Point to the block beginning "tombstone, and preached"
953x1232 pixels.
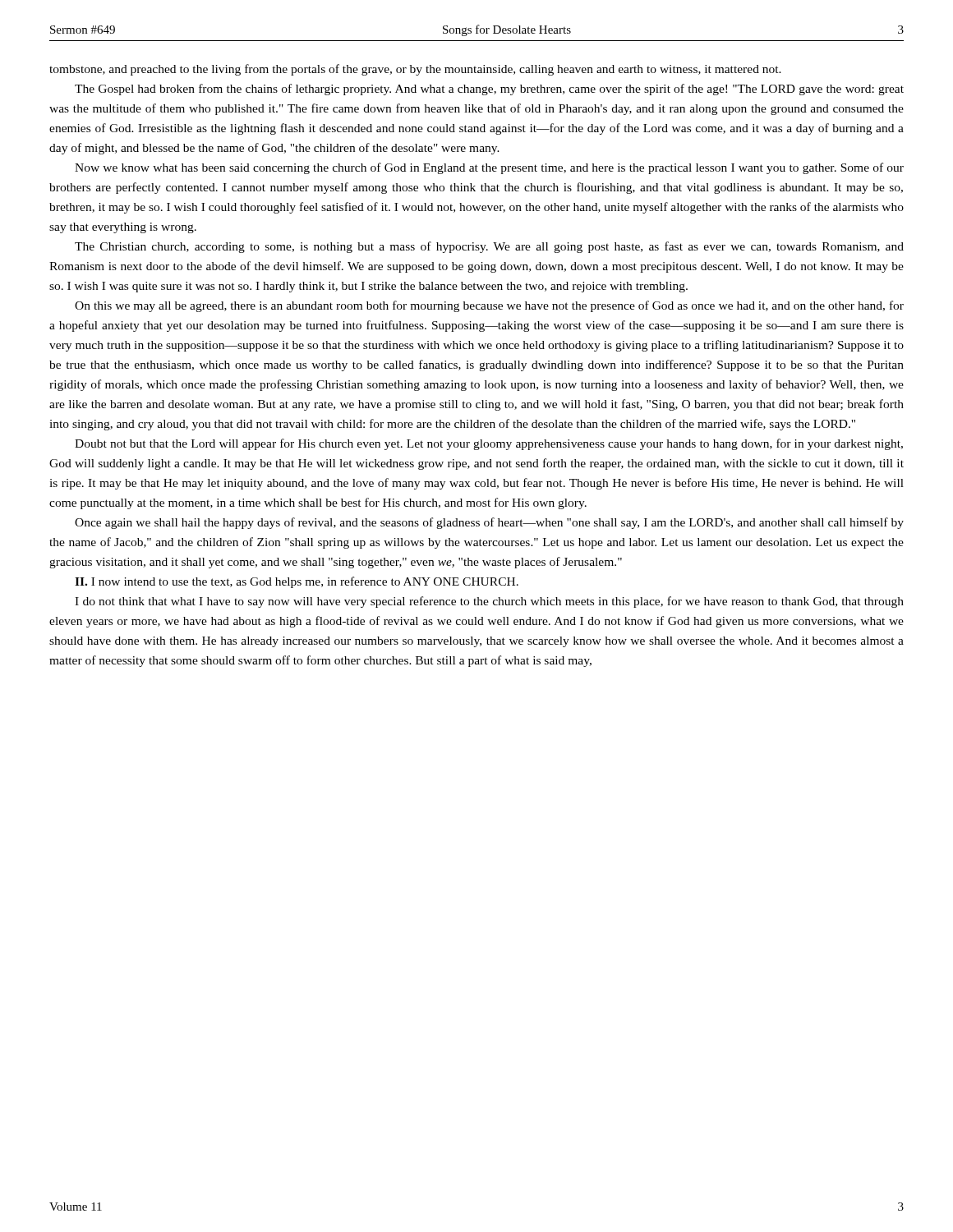(476, 69)
